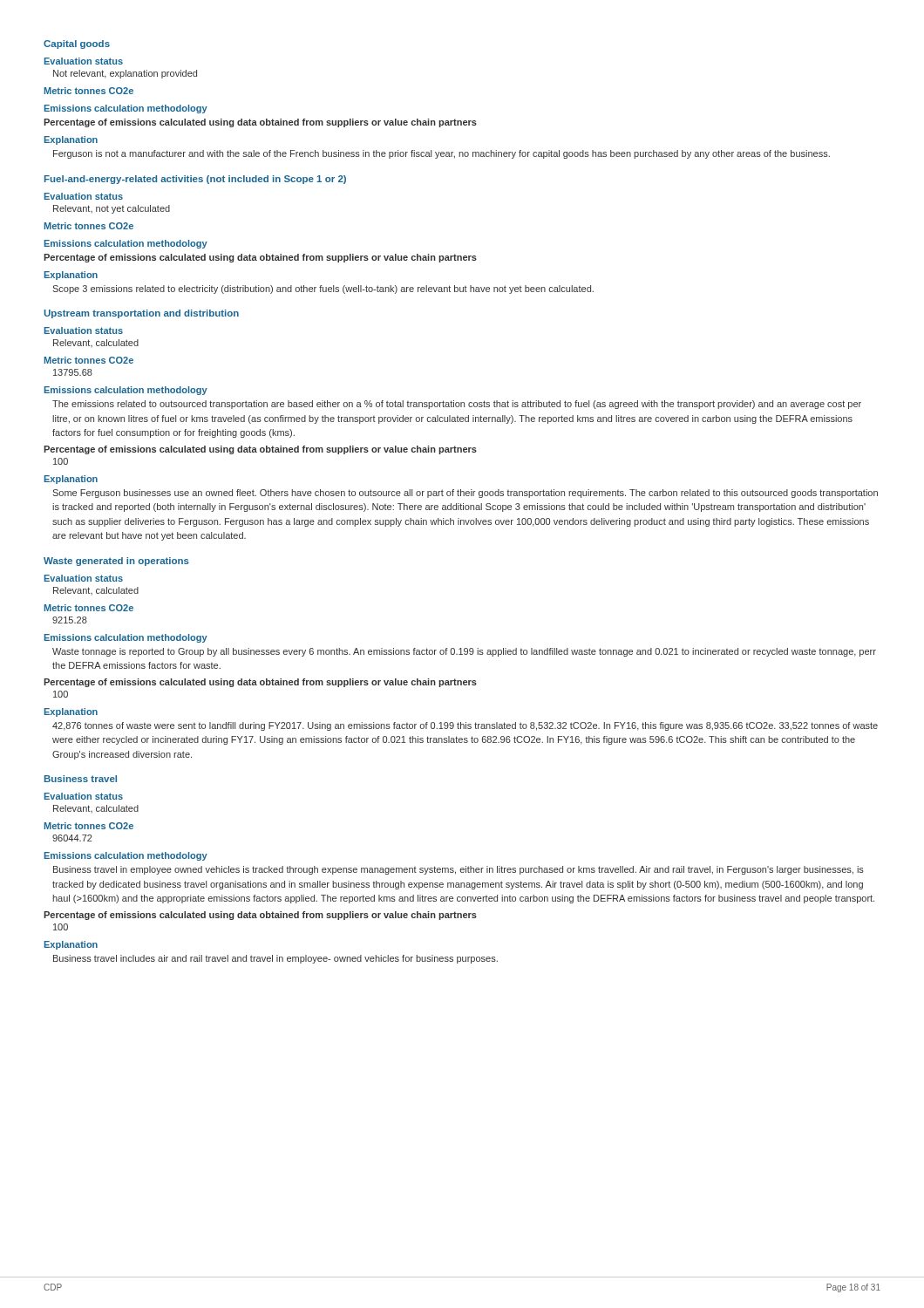Locate the element starting "Scope 3 emissions related to electricity (distribution)"
Image resolution: width=924 pixels, height=1308 pixels.
pyautogui.click(x=323, y=288)
